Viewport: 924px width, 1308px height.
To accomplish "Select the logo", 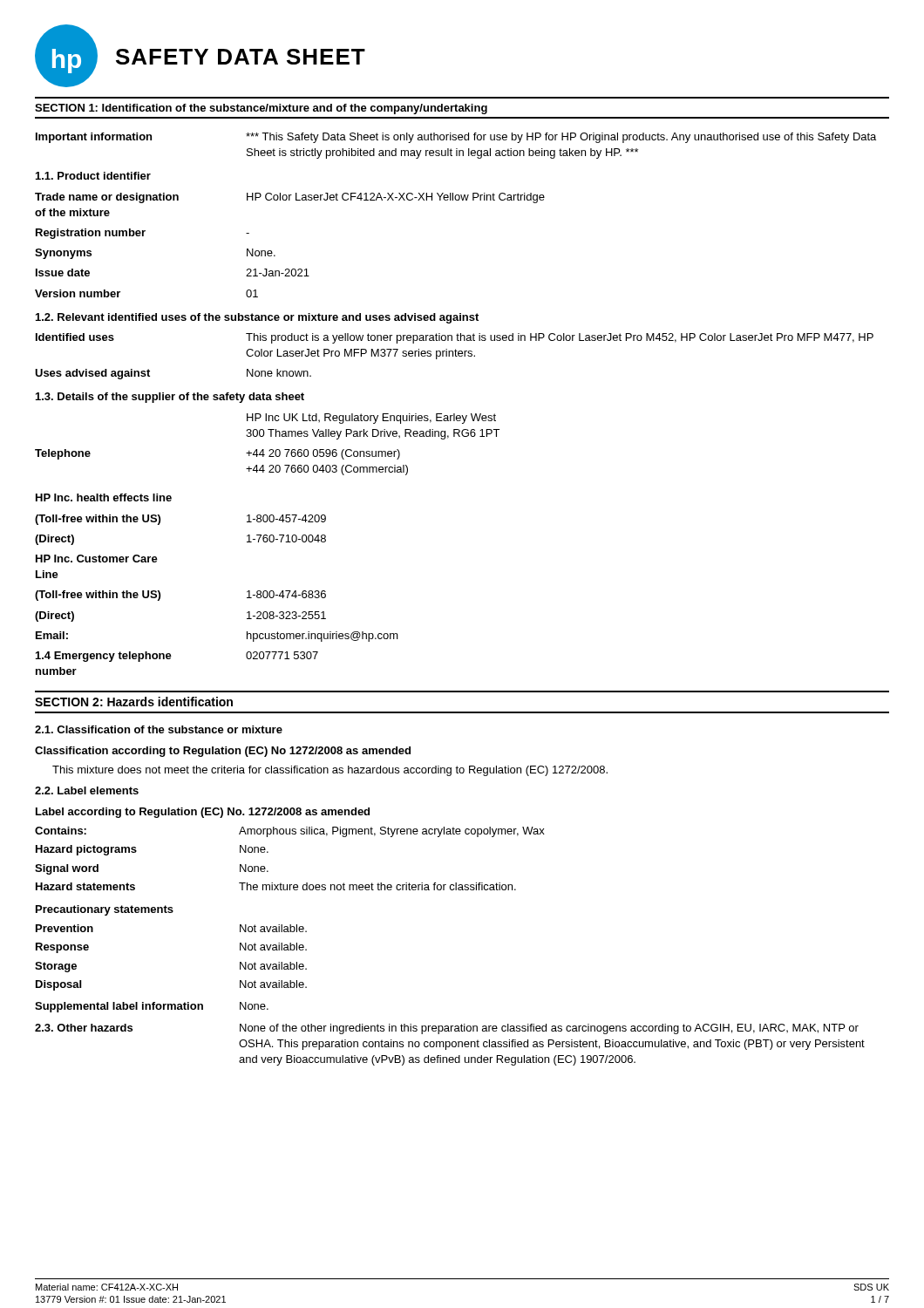I will tap(75, 57).
